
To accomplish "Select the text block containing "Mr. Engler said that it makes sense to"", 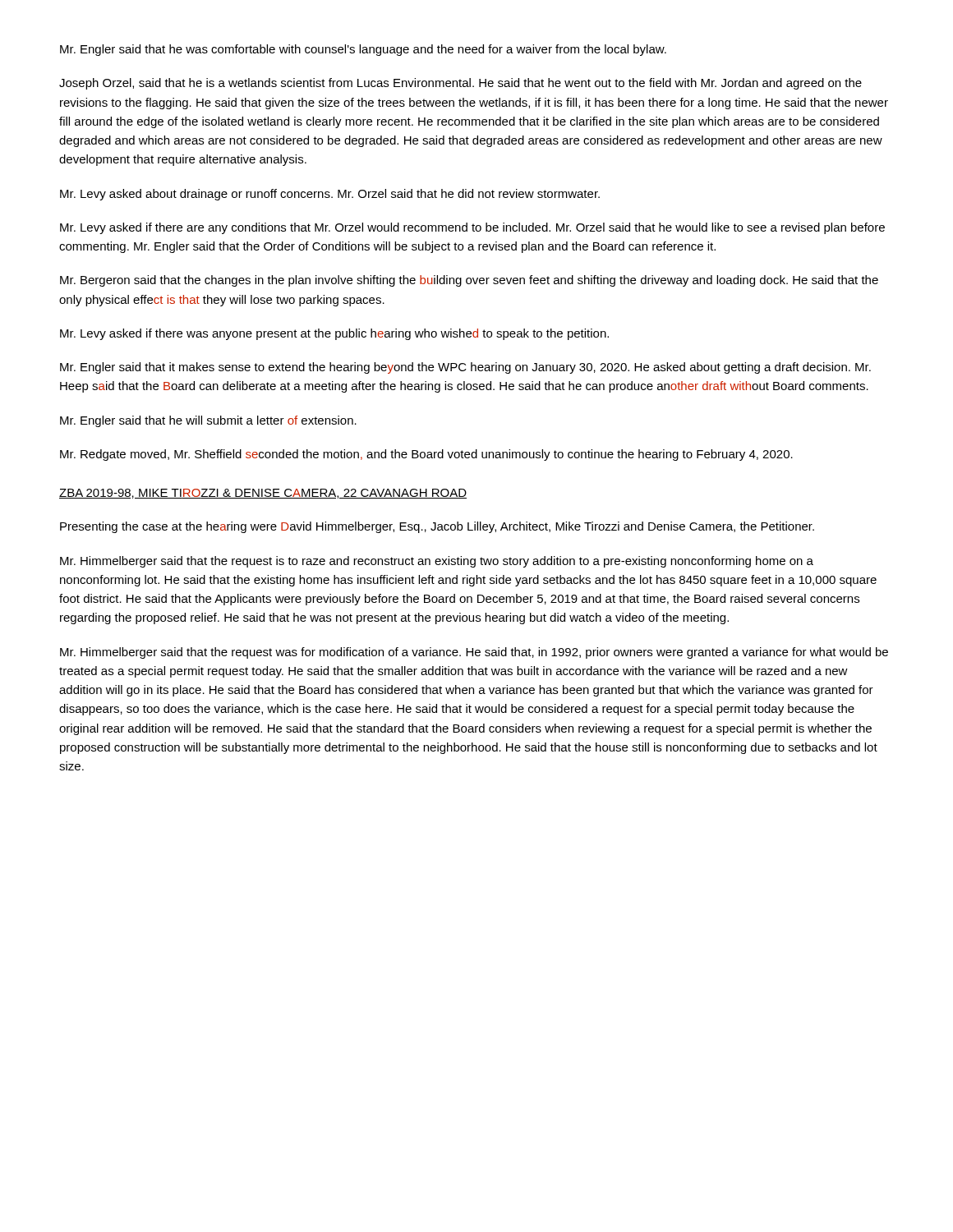I will pyautogui.click(x=465, y=376).
